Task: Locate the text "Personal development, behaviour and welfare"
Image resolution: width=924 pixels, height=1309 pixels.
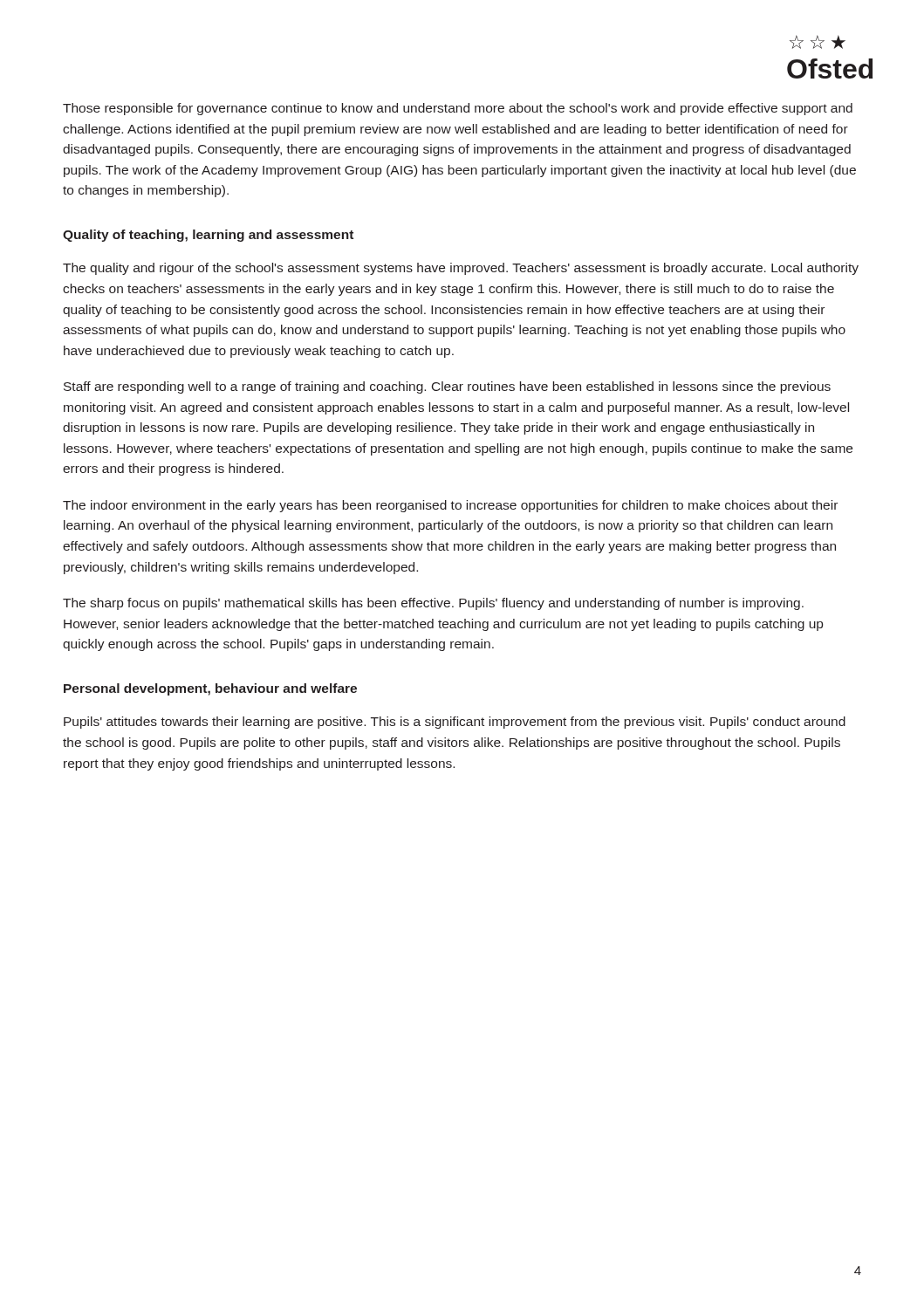Action: (x=210, y=688)
